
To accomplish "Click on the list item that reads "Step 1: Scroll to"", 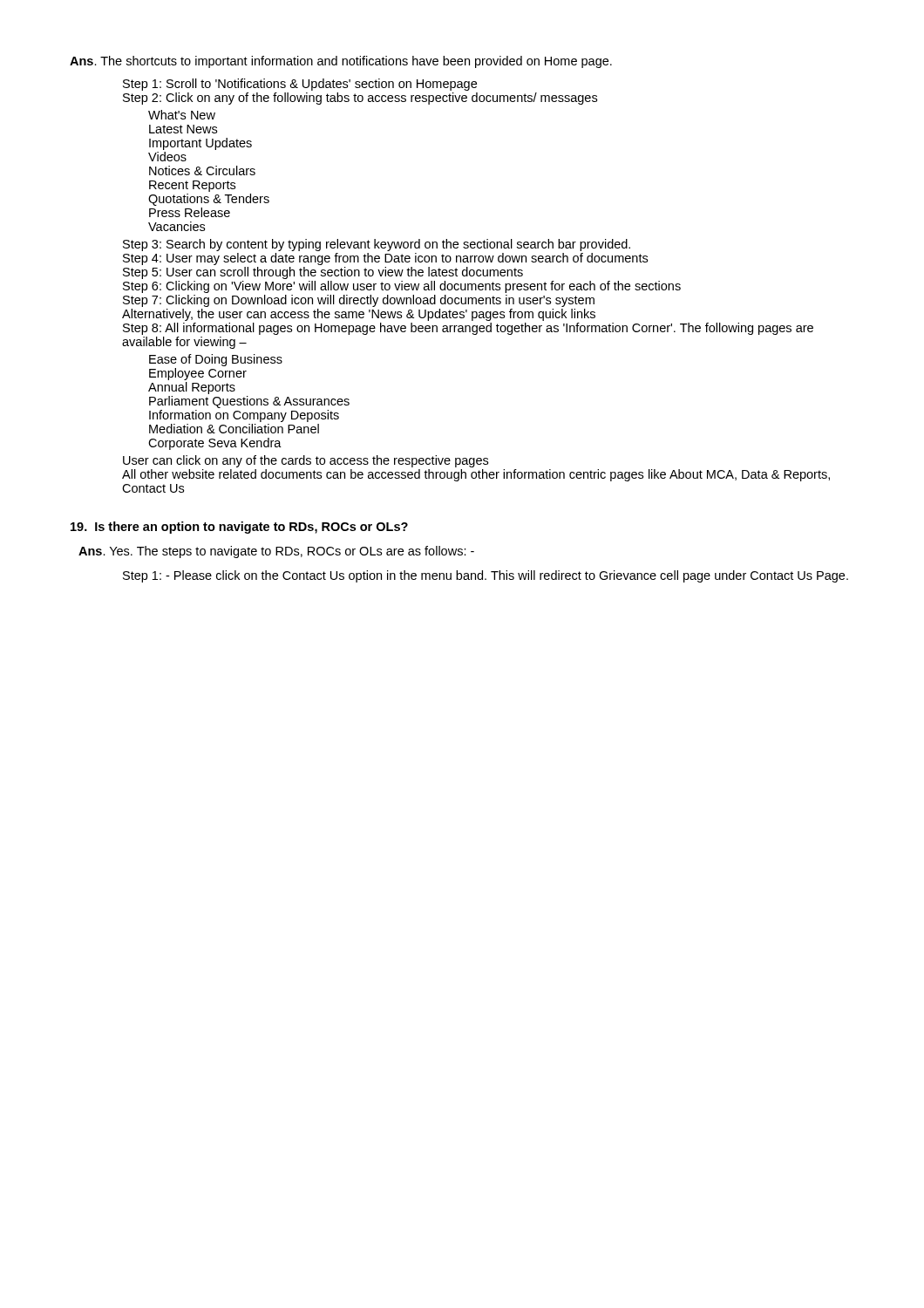I will point(488,84).
